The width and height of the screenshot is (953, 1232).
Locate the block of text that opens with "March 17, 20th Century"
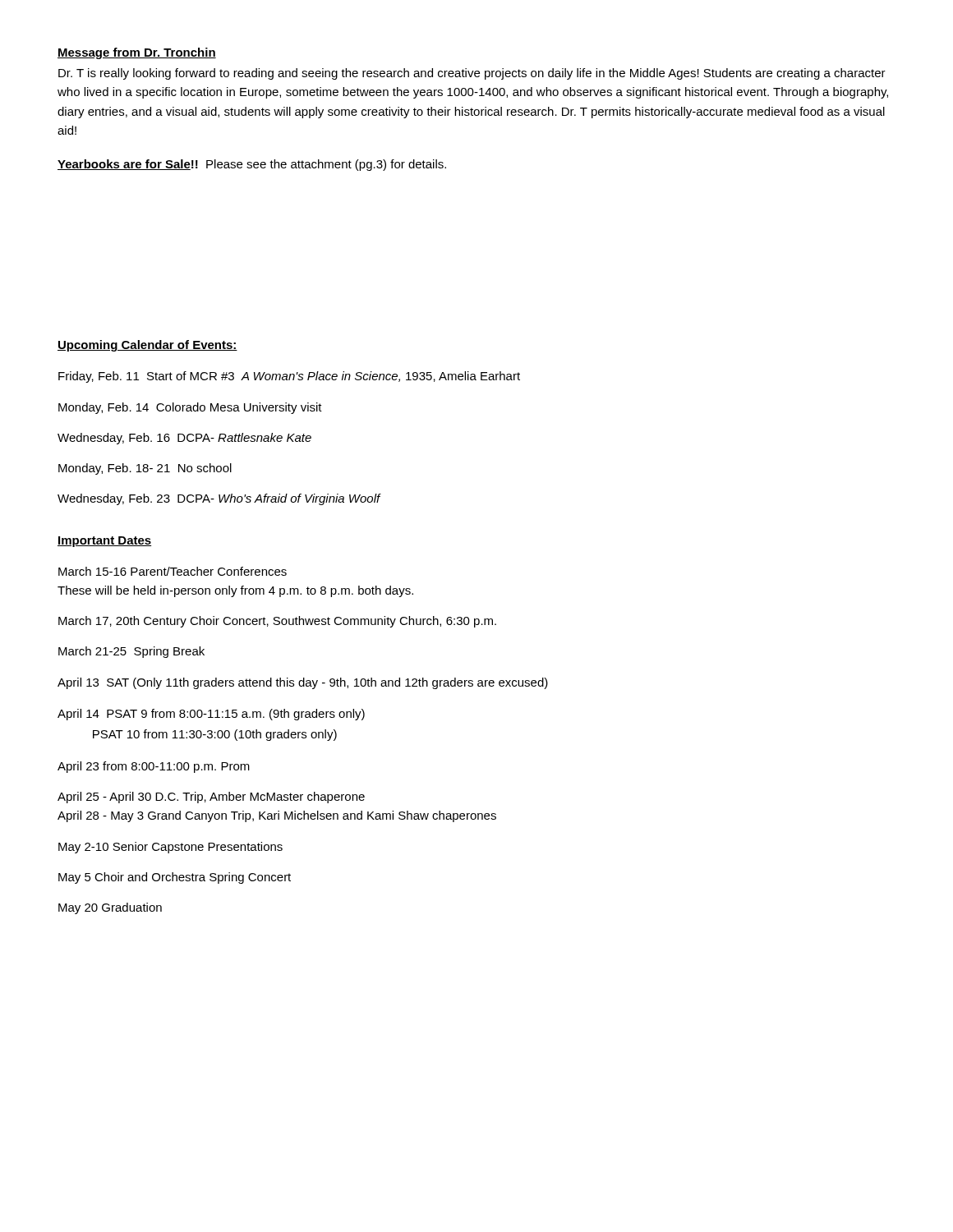(277, 620)
